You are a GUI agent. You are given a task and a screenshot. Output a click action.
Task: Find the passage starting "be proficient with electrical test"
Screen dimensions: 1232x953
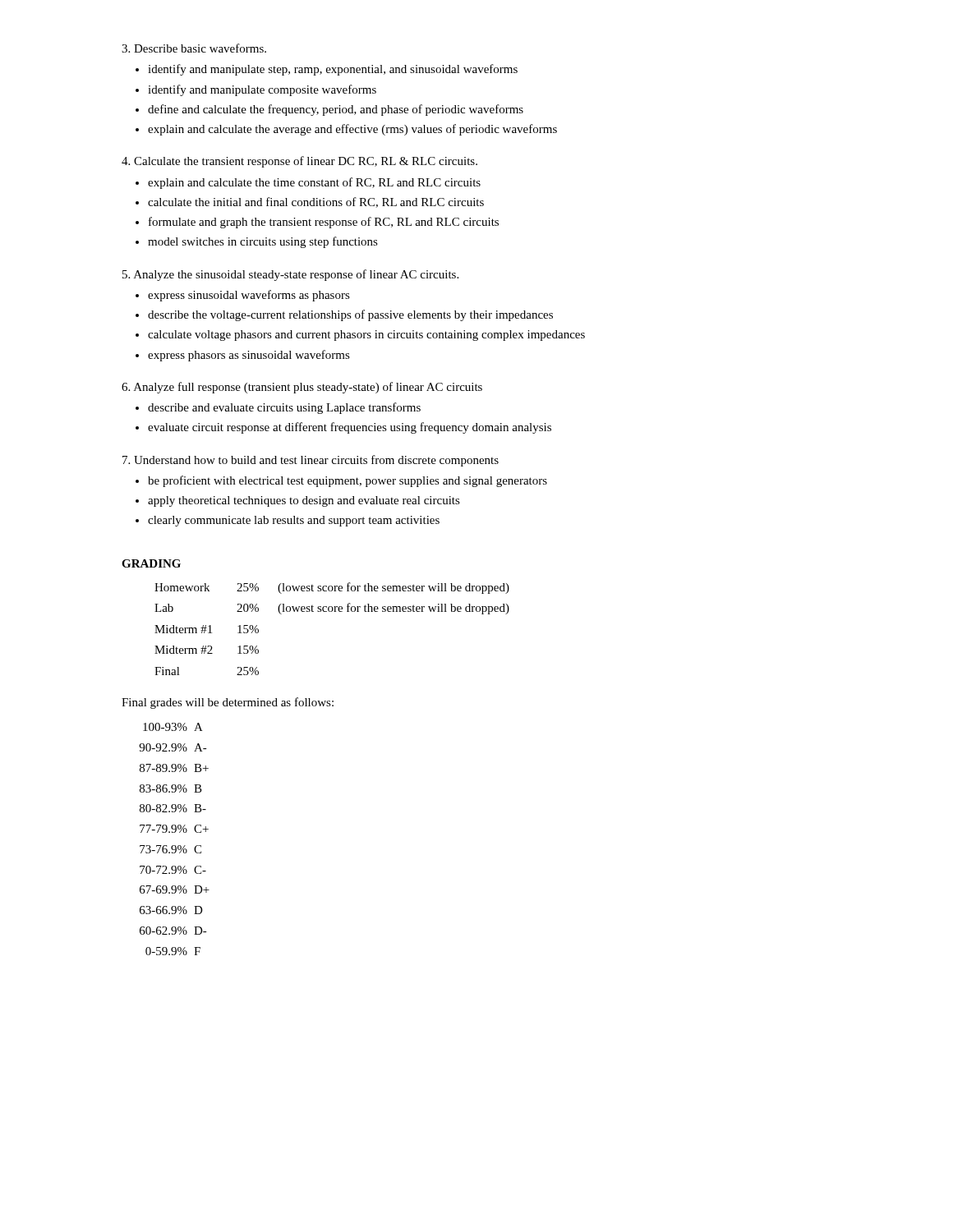point(348,480)
